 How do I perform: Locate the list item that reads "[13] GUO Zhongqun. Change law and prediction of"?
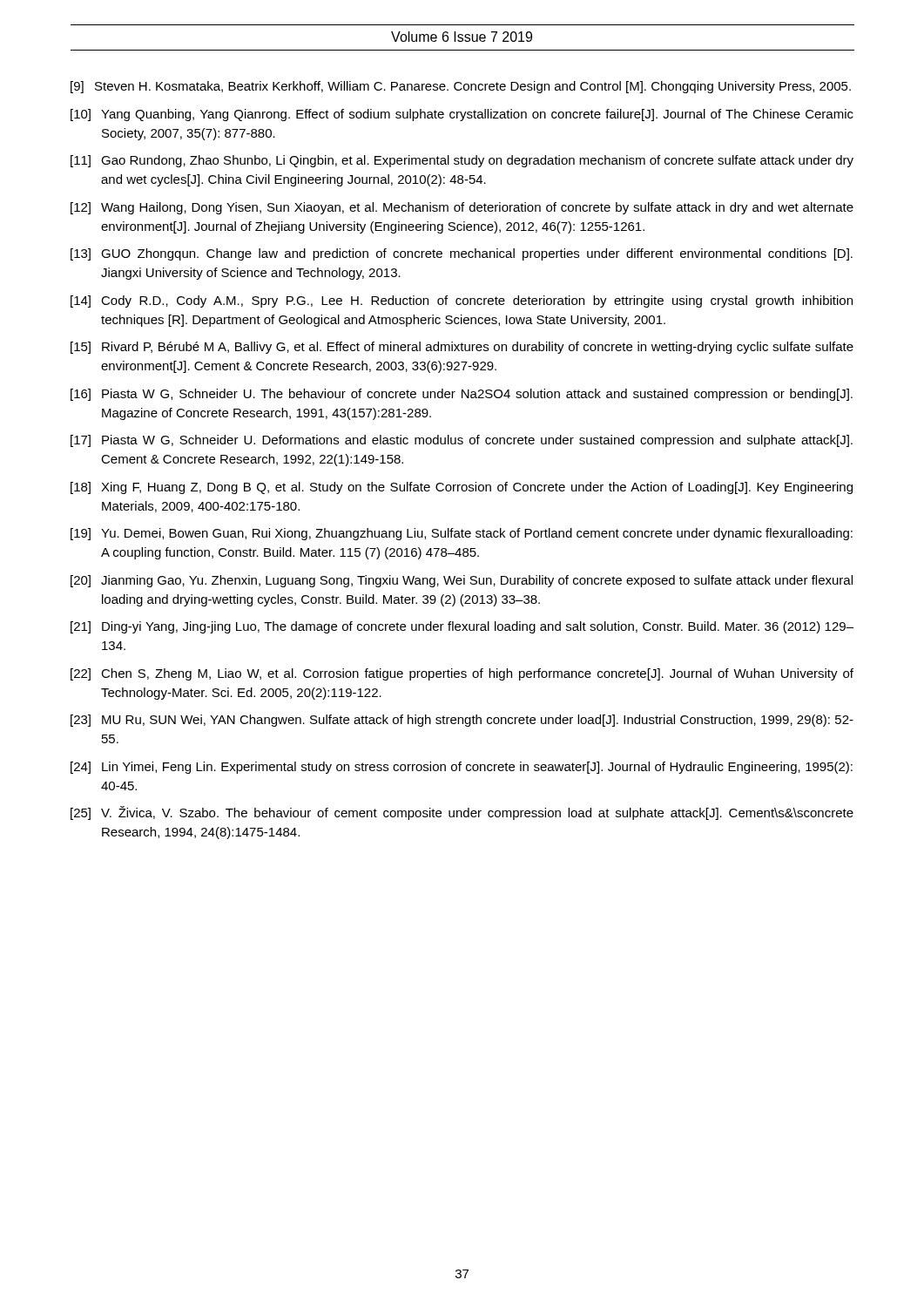click(462, 263)
